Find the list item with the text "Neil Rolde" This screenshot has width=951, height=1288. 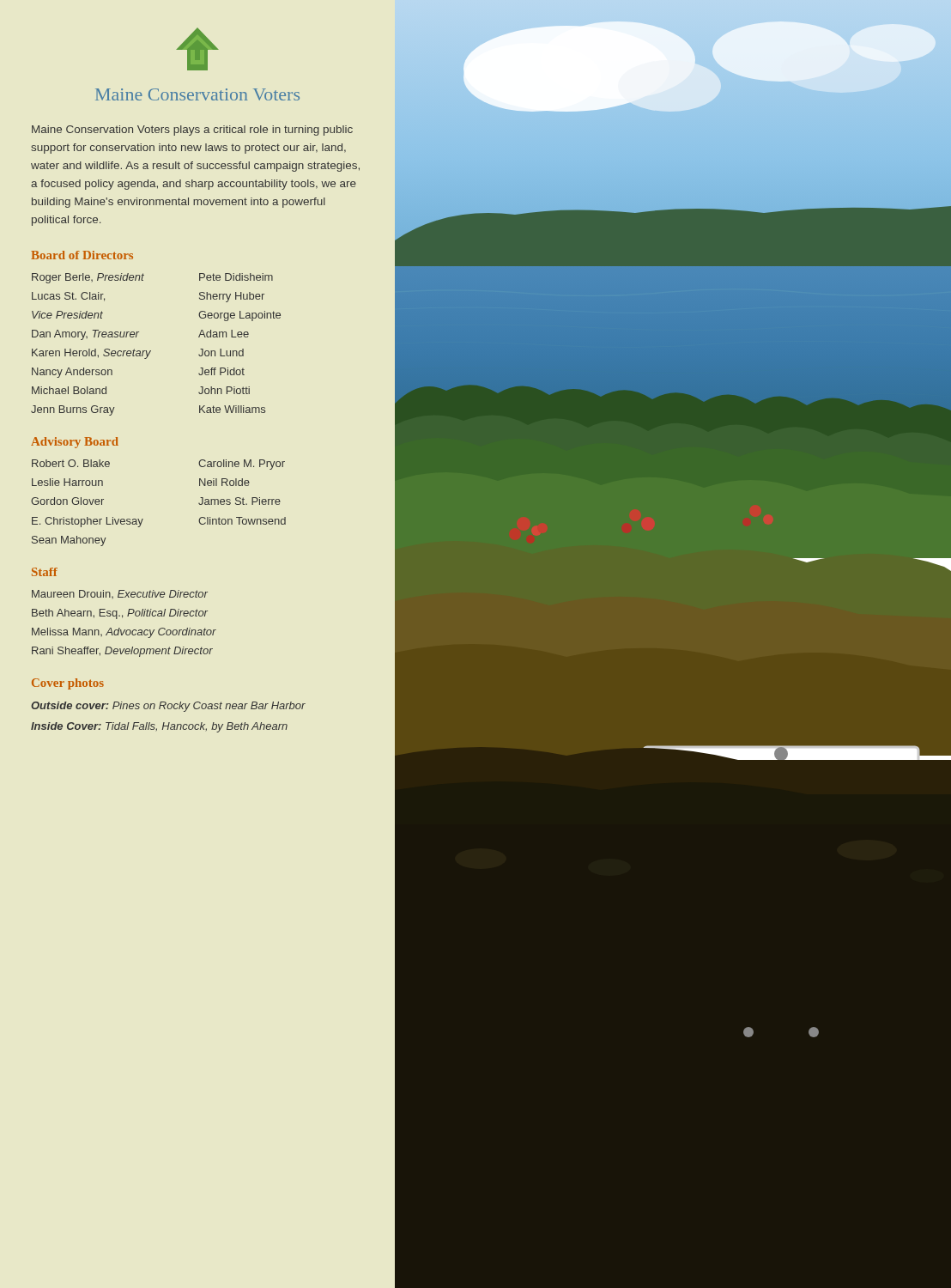point(224,482)
